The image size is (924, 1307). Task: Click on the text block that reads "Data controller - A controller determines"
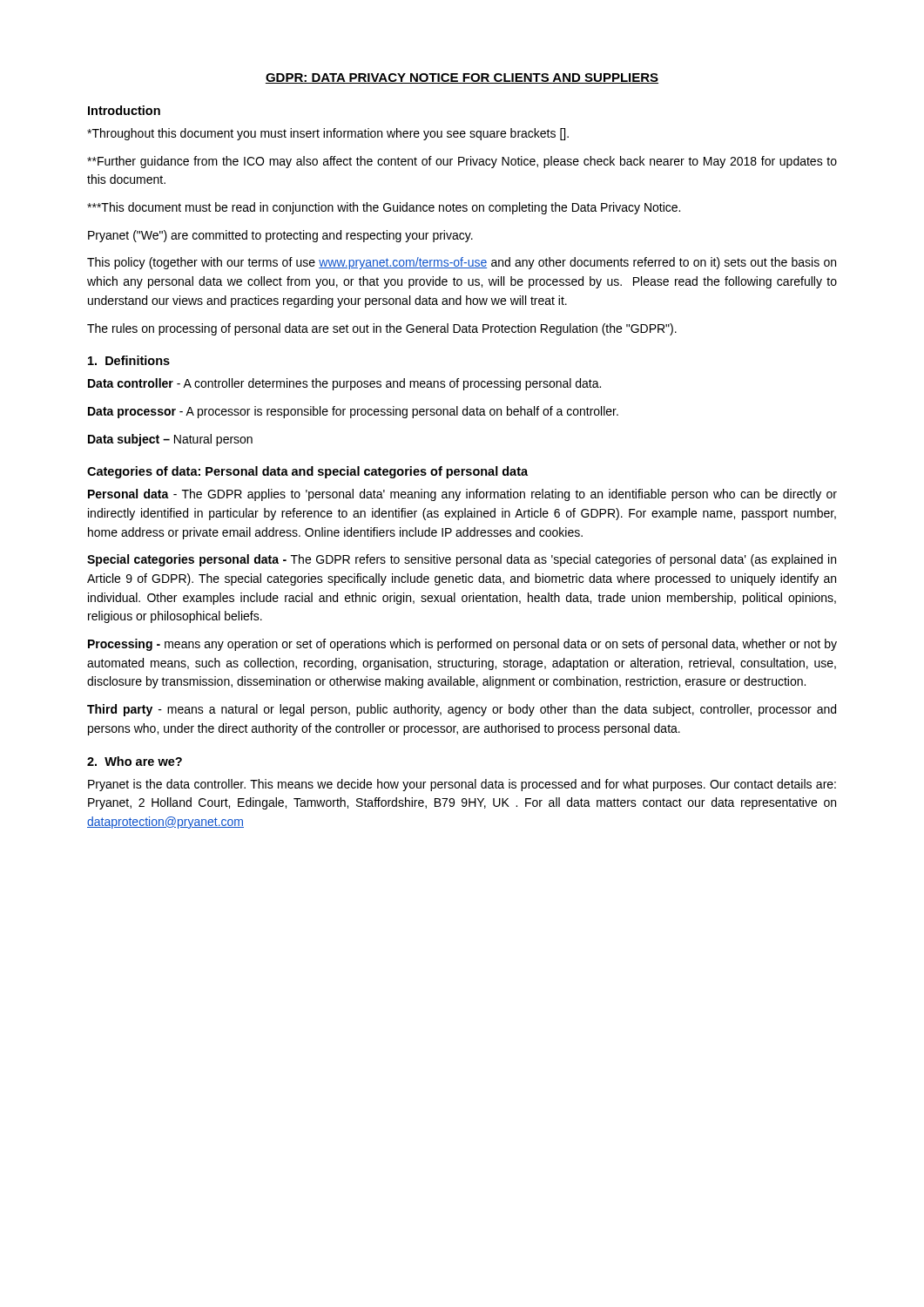pyautogui.click(x=345, y=384)
